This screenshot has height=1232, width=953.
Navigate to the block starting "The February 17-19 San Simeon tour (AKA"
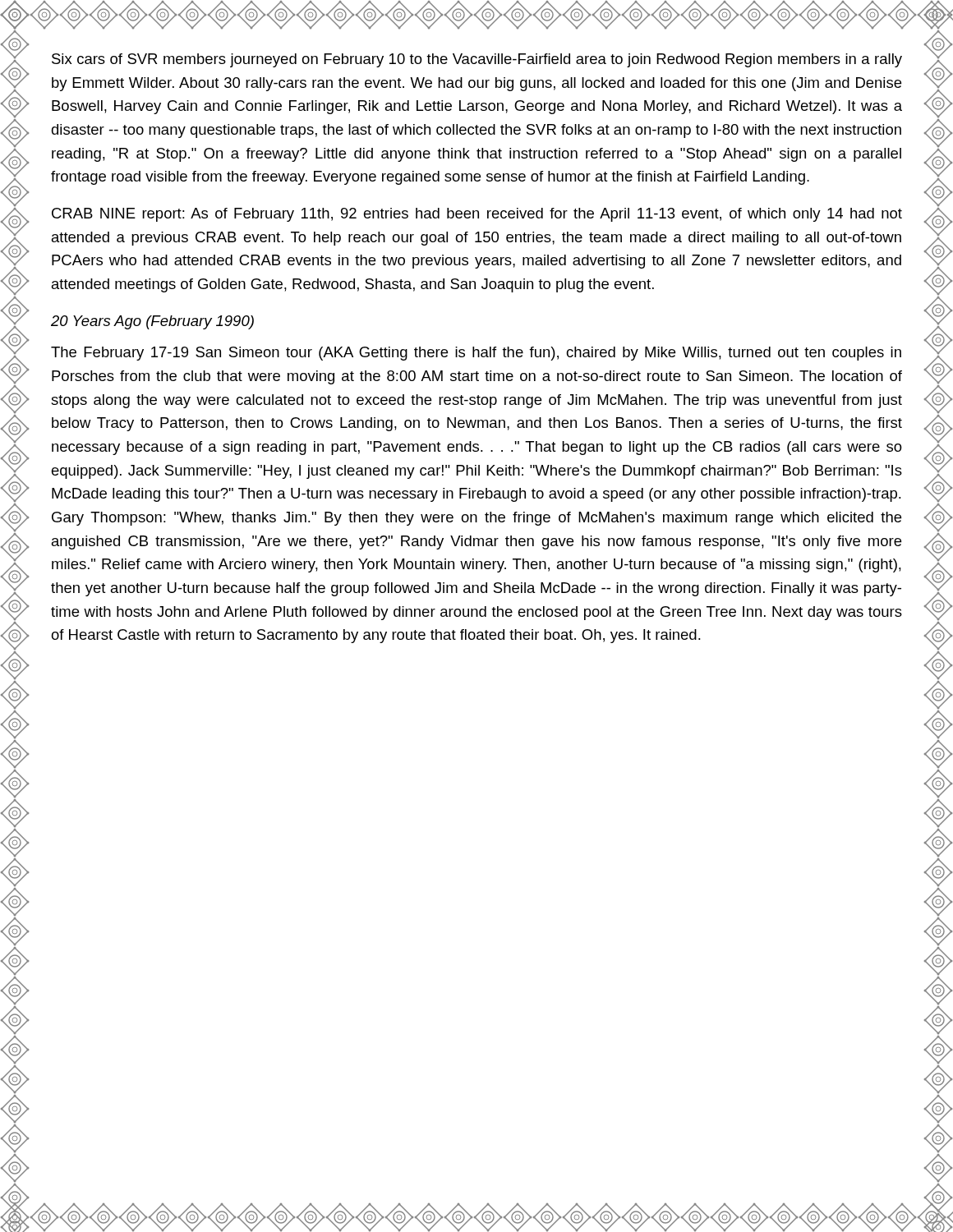[476, 494]
